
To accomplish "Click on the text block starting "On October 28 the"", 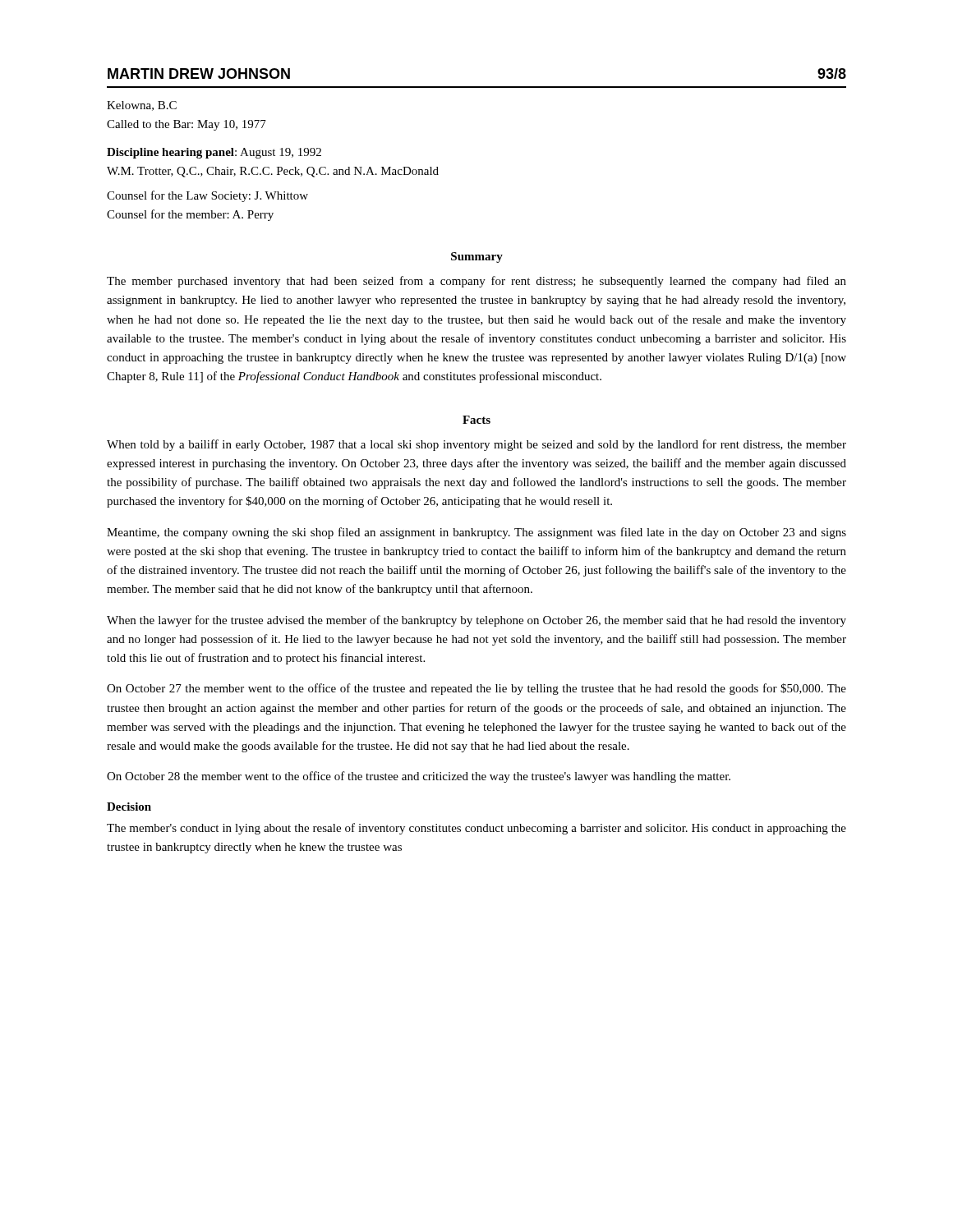I will 419,776.
